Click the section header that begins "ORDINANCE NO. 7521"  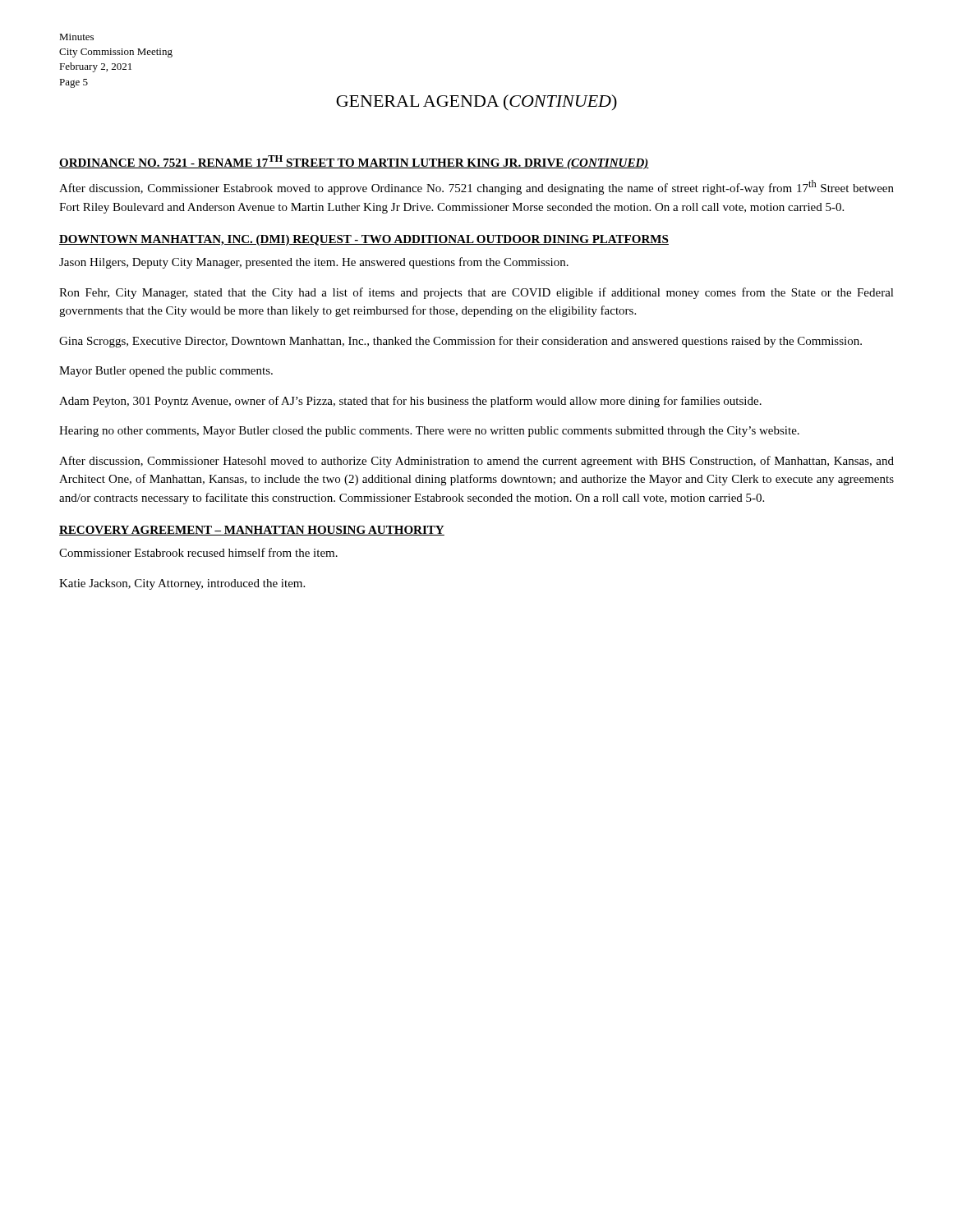(354, 161)
